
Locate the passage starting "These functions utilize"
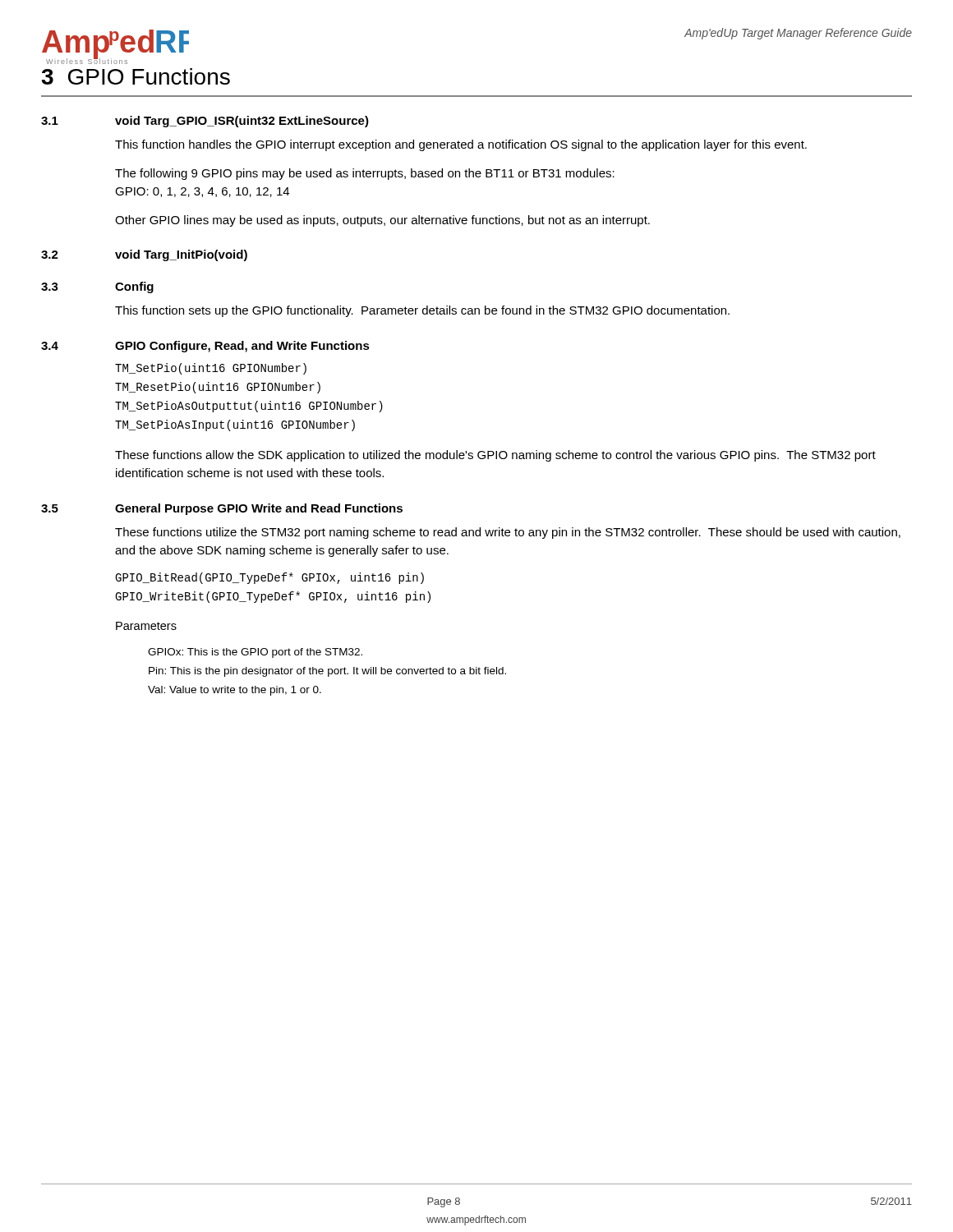coord(508,541)
